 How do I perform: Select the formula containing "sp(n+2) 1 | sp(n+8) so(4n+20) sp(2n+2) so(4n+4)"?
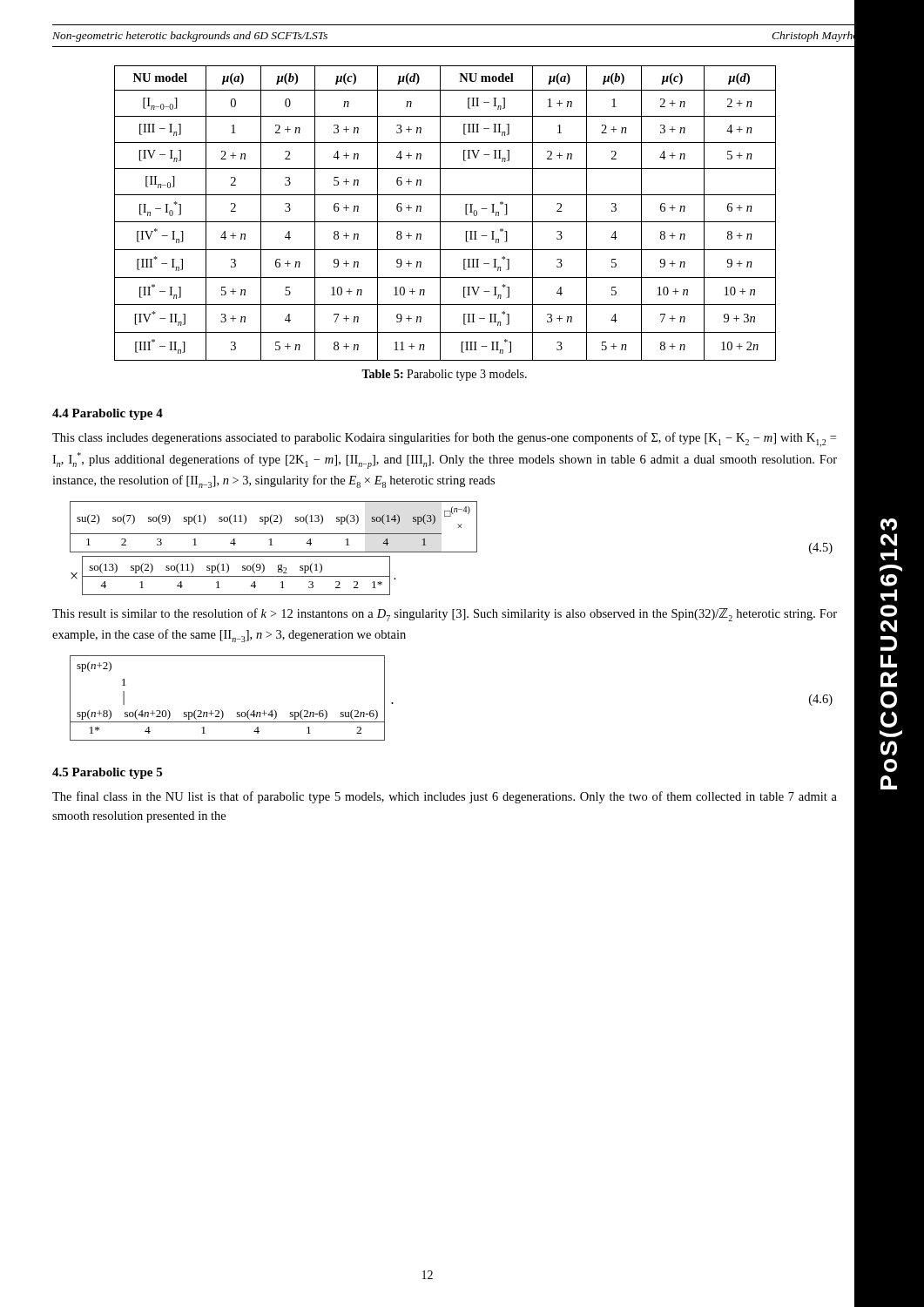tap(221, 710)
